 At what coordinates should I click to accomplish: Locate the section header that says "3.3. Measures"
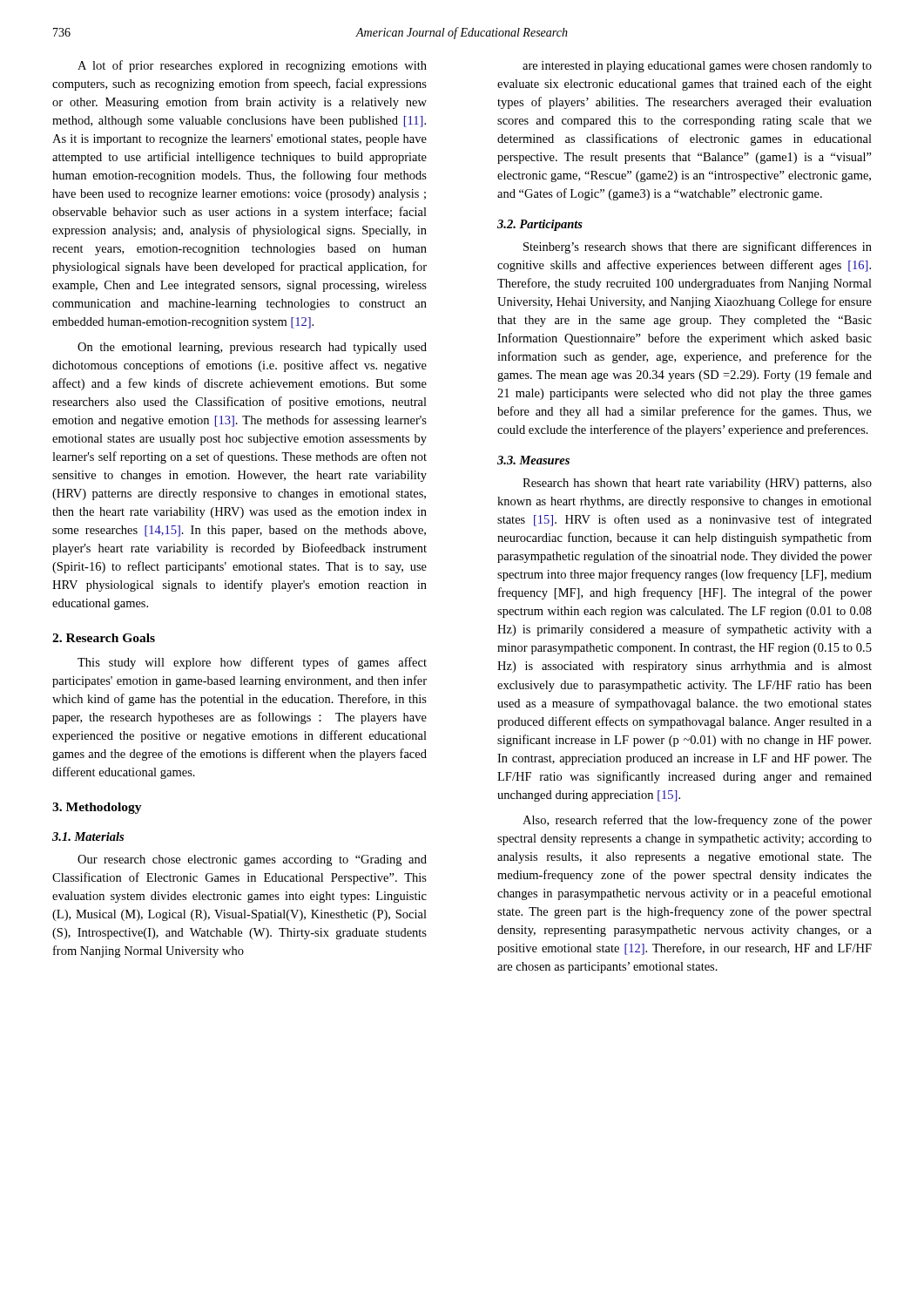click(533, 460)
